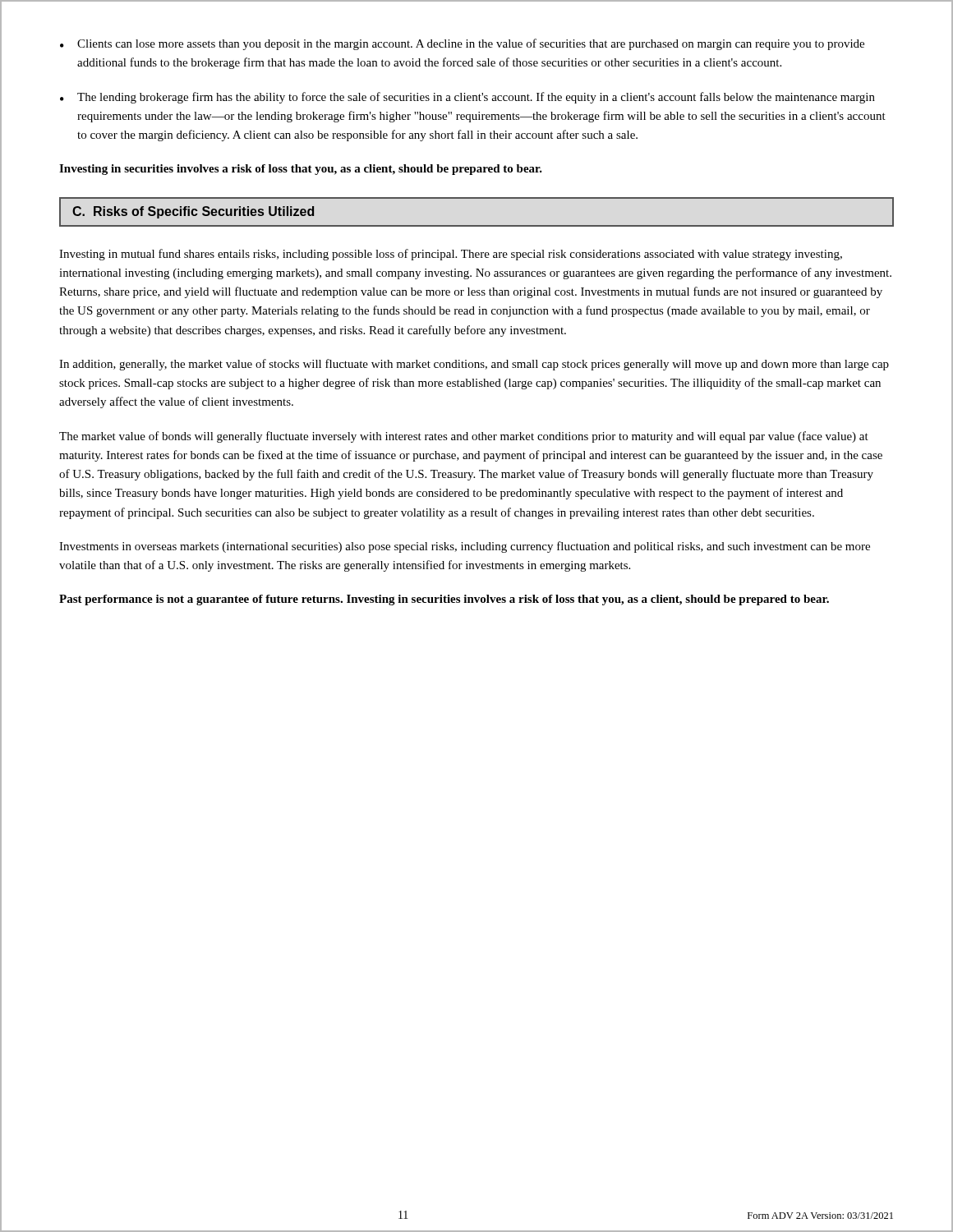Find the text block starting "Investing in securities"
Viewport: 953px width, 1232px height.
click(301, 169)
